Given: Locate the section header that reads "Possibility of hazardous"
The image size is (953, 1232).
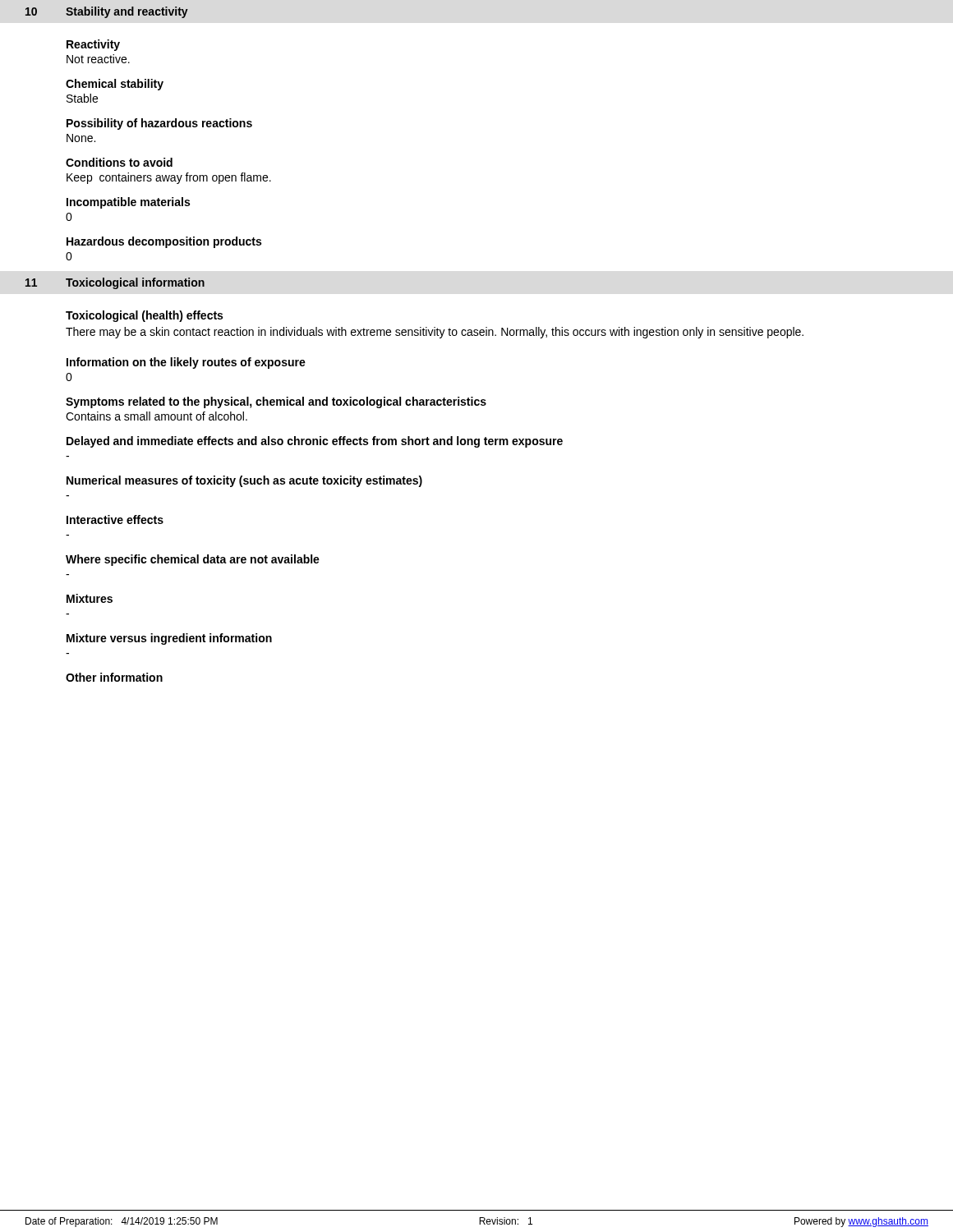Looking at the screenshot, I should pyautogui.click(x=159, y=123).
